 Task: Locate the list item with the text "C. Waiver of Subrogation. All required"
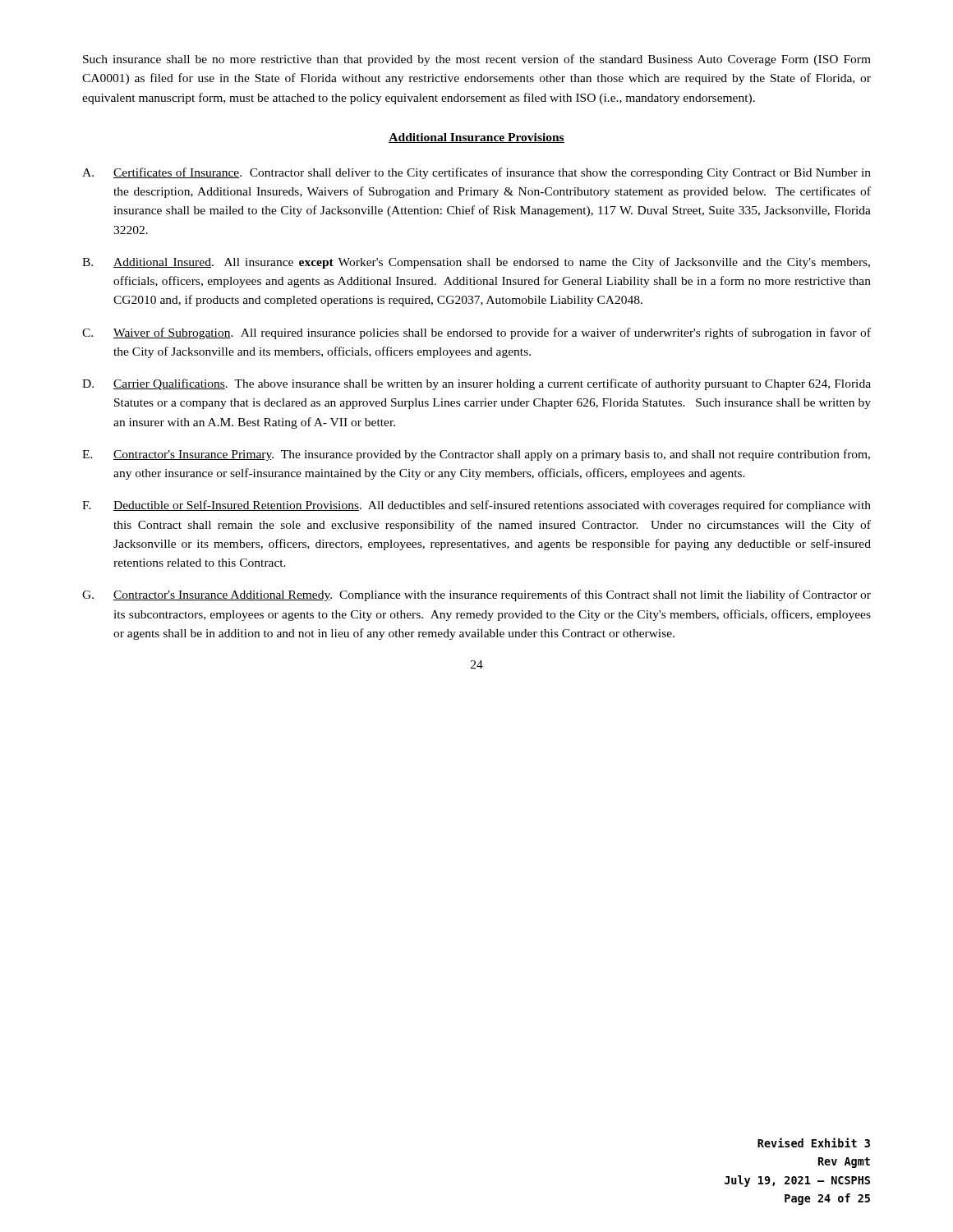[476, 342]
